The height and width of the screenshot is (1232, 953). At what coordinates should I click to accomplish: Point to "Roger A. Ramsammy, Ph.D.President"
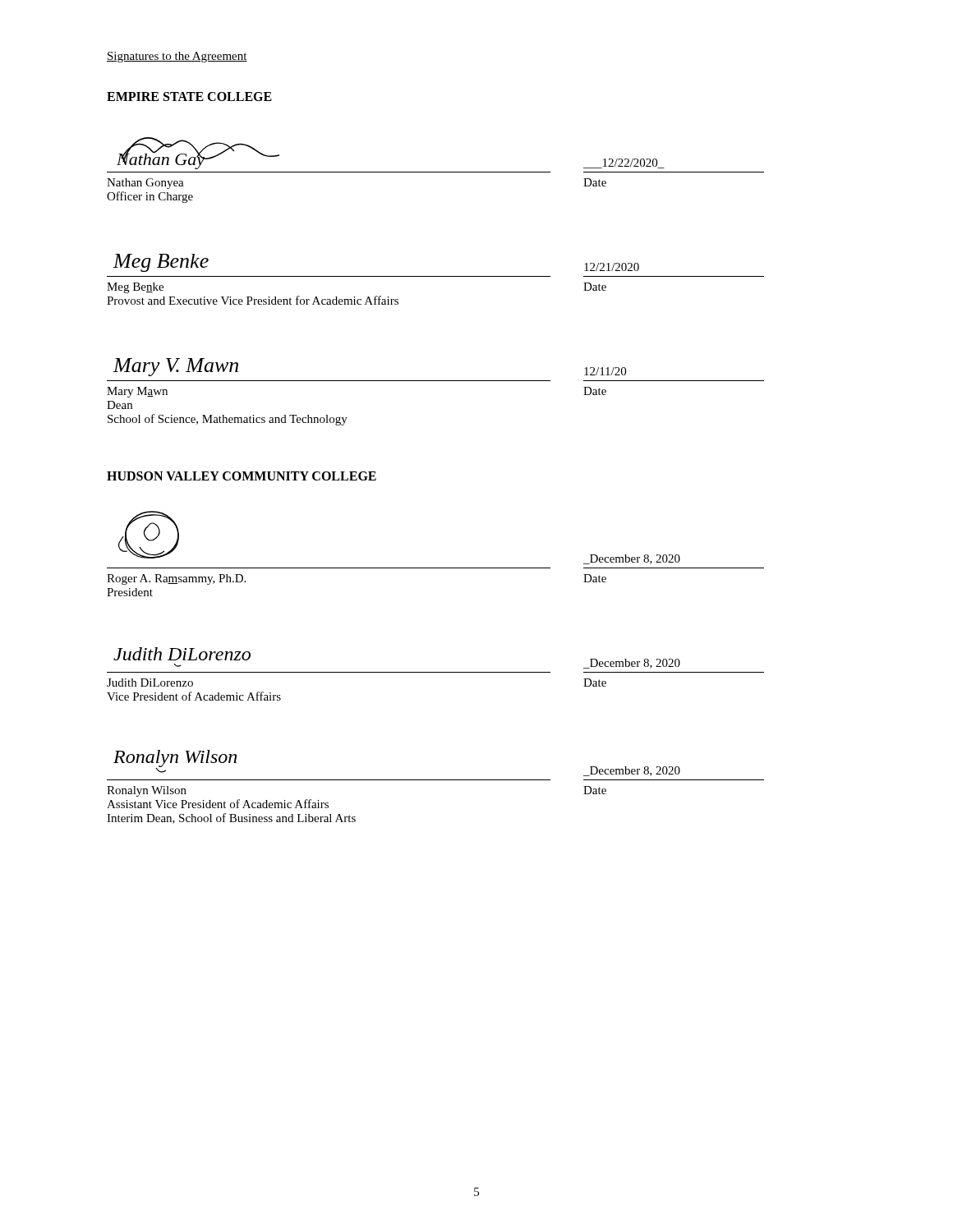click(177, 585)
